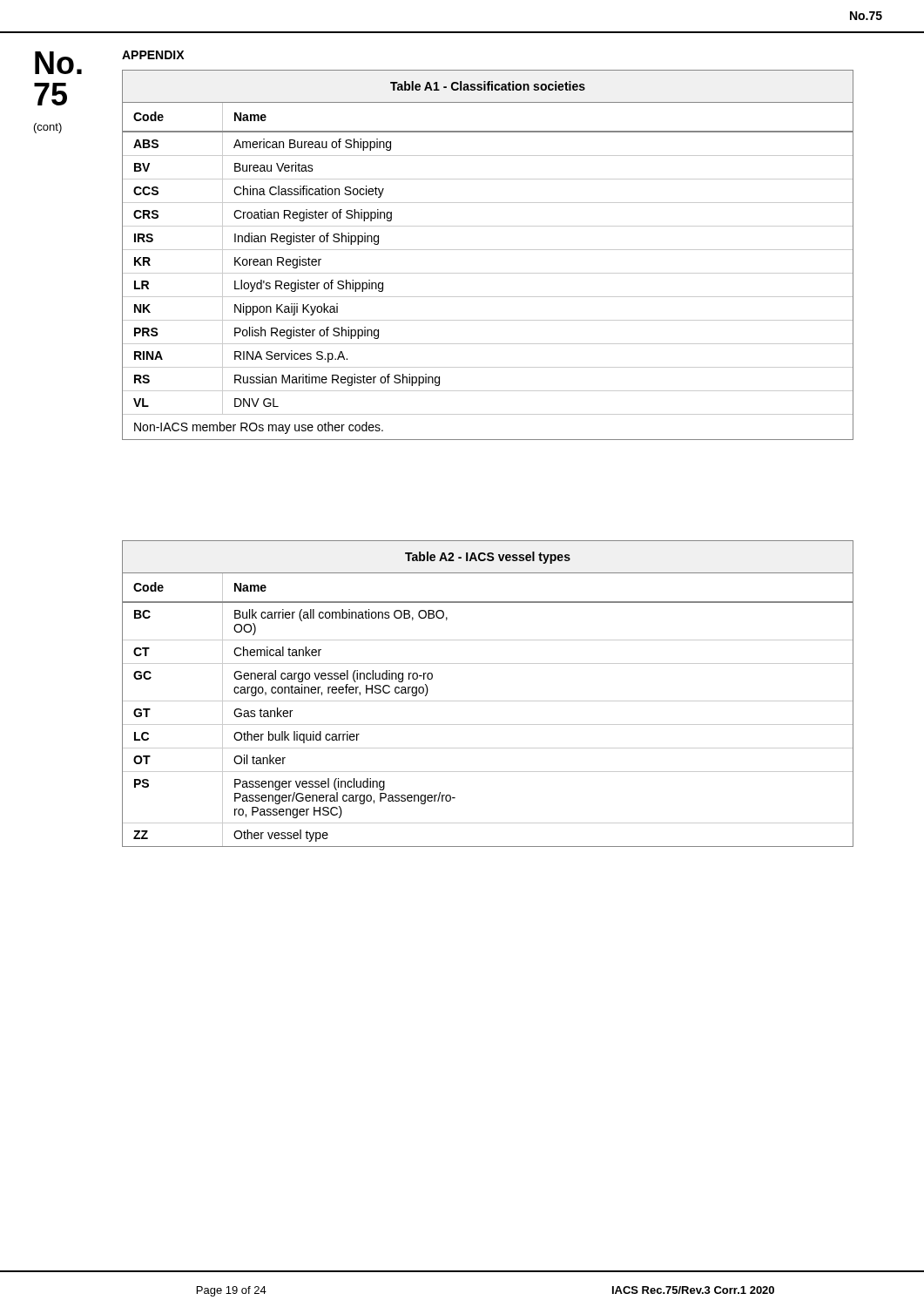Find the table that mentions "American Bureau of"
Screen dimensions: 1307x924
[x=488, y=255]
